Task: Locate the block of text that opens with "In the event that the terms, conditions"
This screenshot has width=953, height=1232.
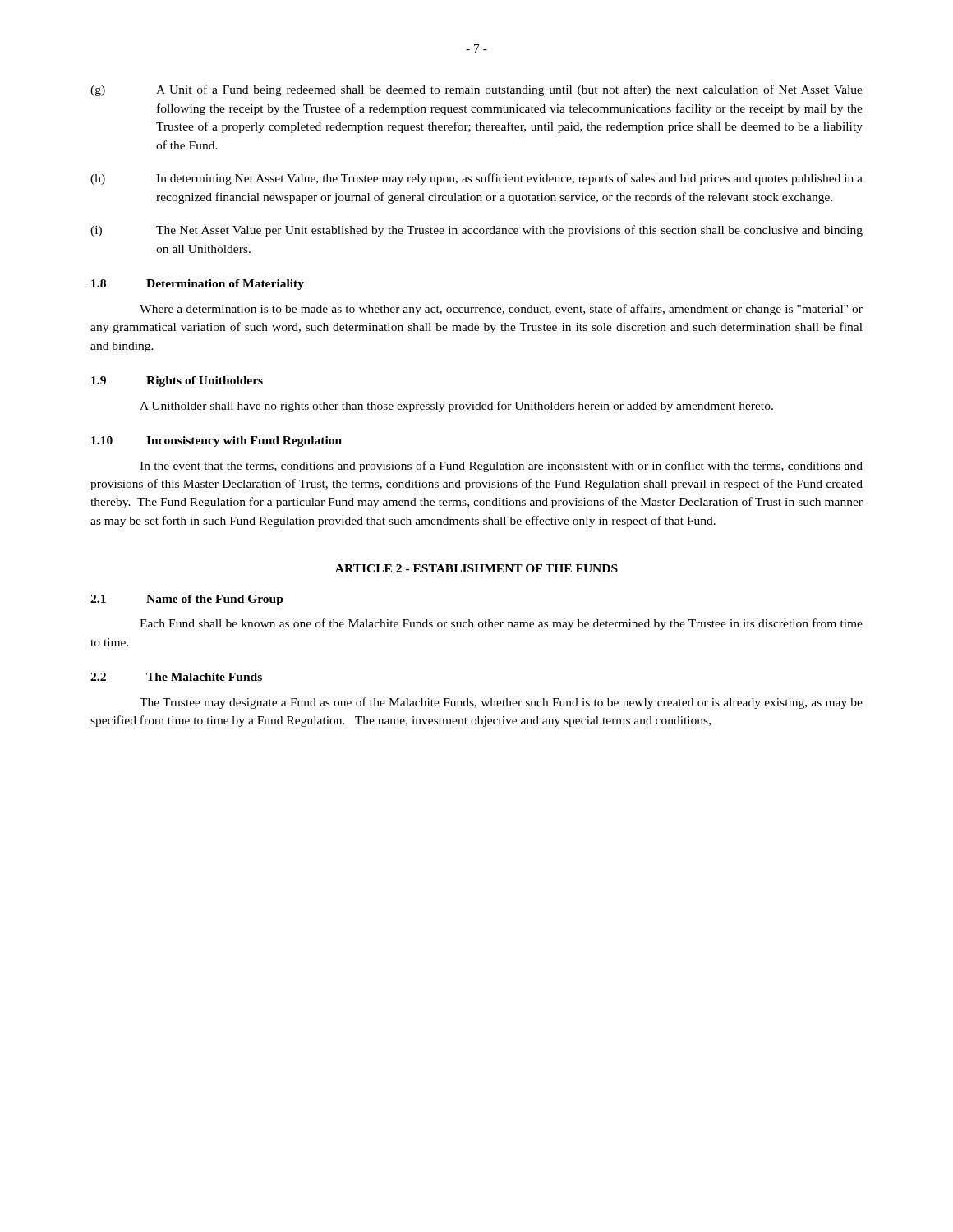Action: (x=476, y=493)
